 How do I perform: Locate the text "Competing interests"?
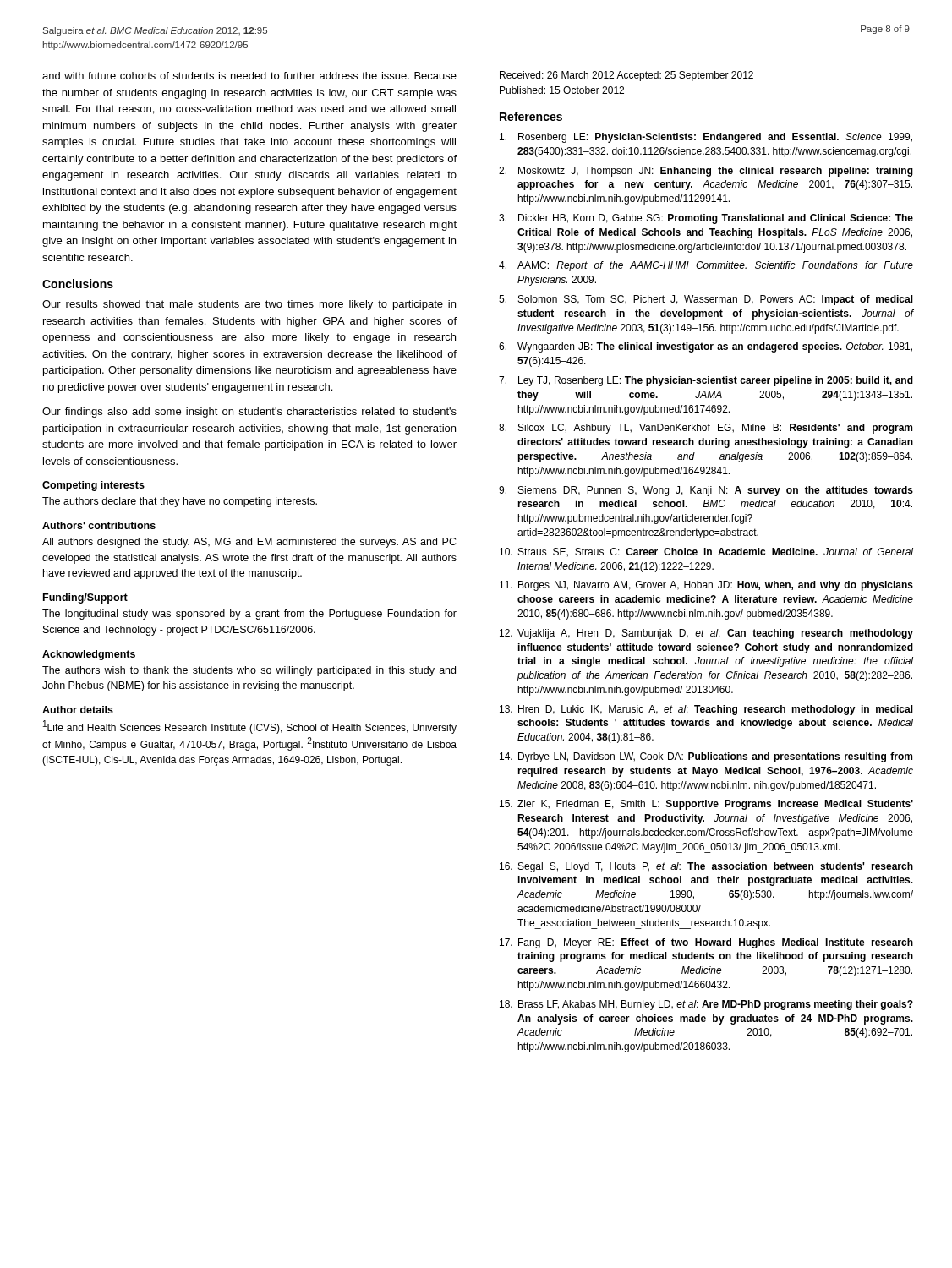pyautogui.click(x=93, y=485)
